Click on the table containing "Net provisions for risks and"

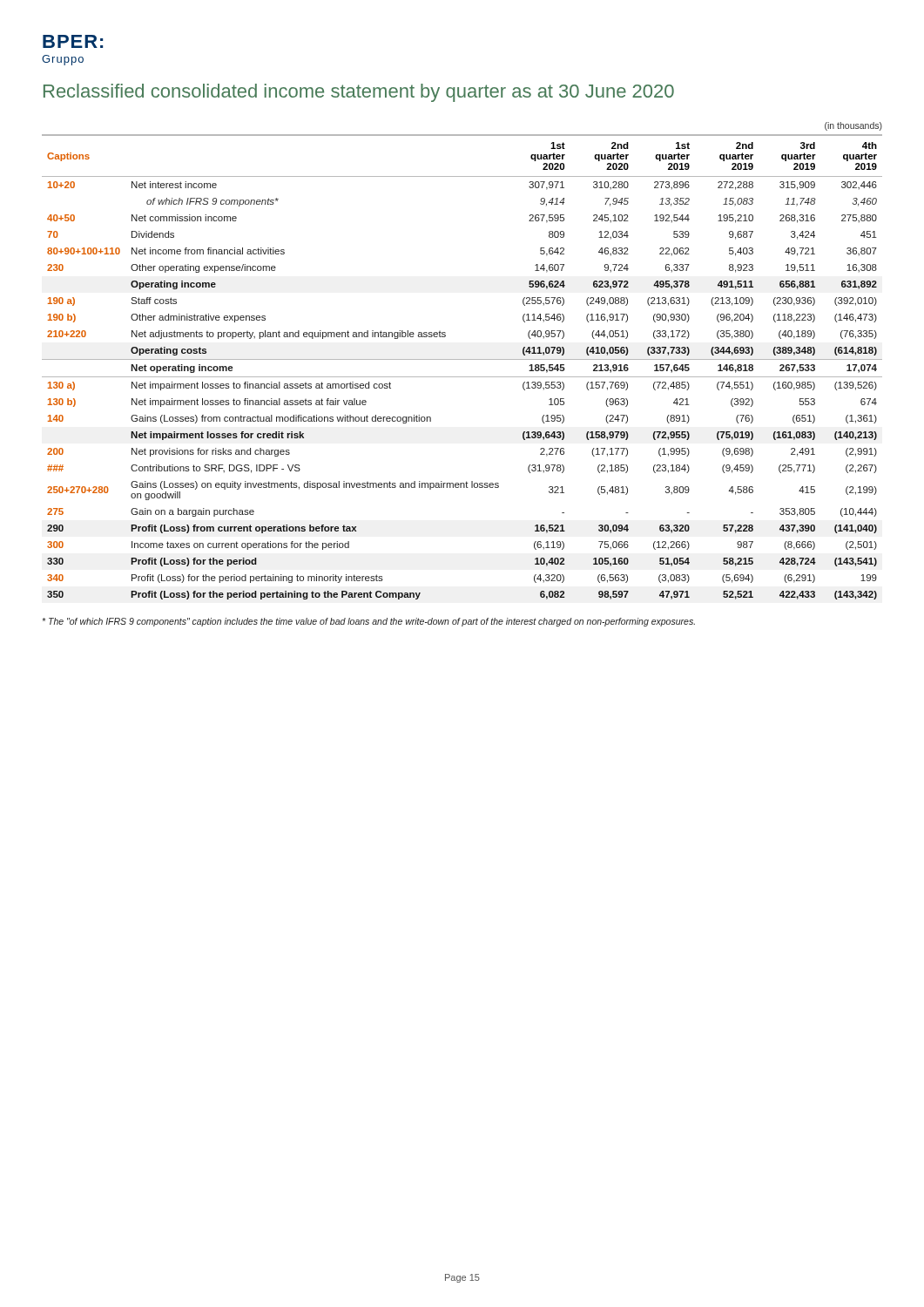(462, 361)
